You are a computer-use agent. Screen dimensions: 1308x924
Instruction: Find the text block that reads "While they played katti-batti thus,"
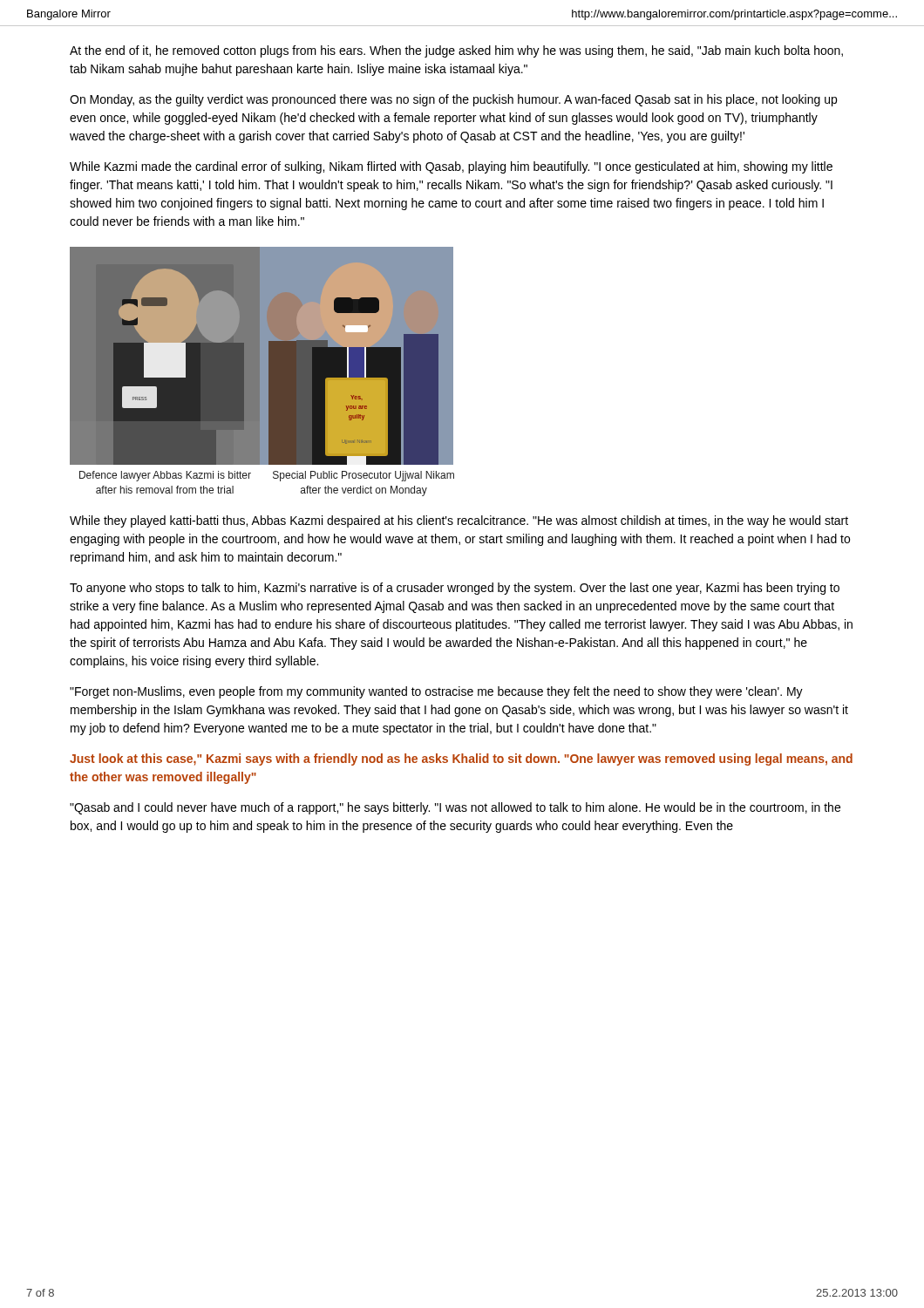click(x=460, y=539)
